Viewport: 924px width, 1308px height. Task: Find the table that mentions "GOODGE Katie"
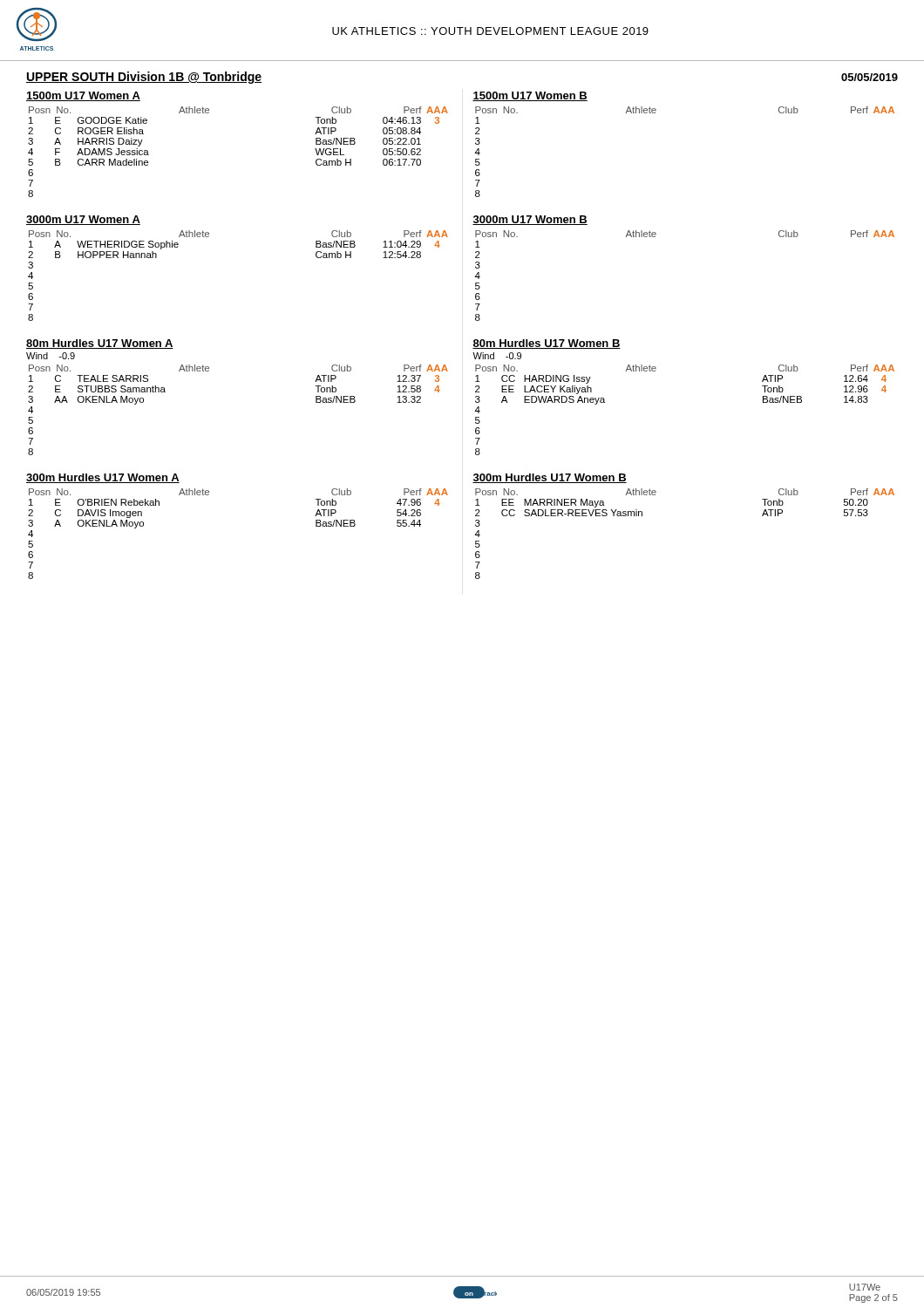tap(239, 144)
